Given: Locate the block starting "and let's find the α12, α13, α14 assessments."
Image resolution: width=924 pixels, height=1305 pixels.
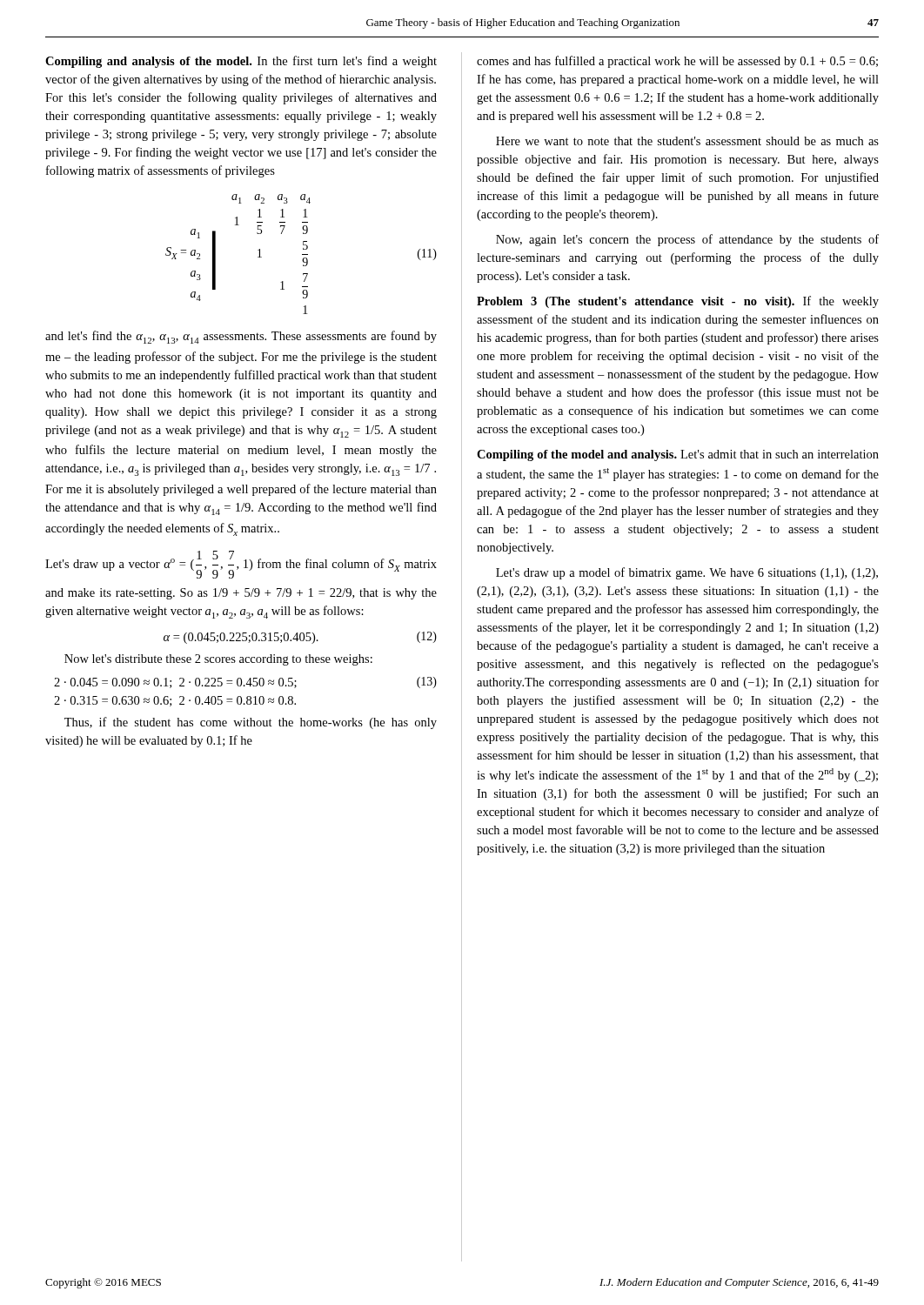Looking at the screenshot, I should click(x=241, y=475).
